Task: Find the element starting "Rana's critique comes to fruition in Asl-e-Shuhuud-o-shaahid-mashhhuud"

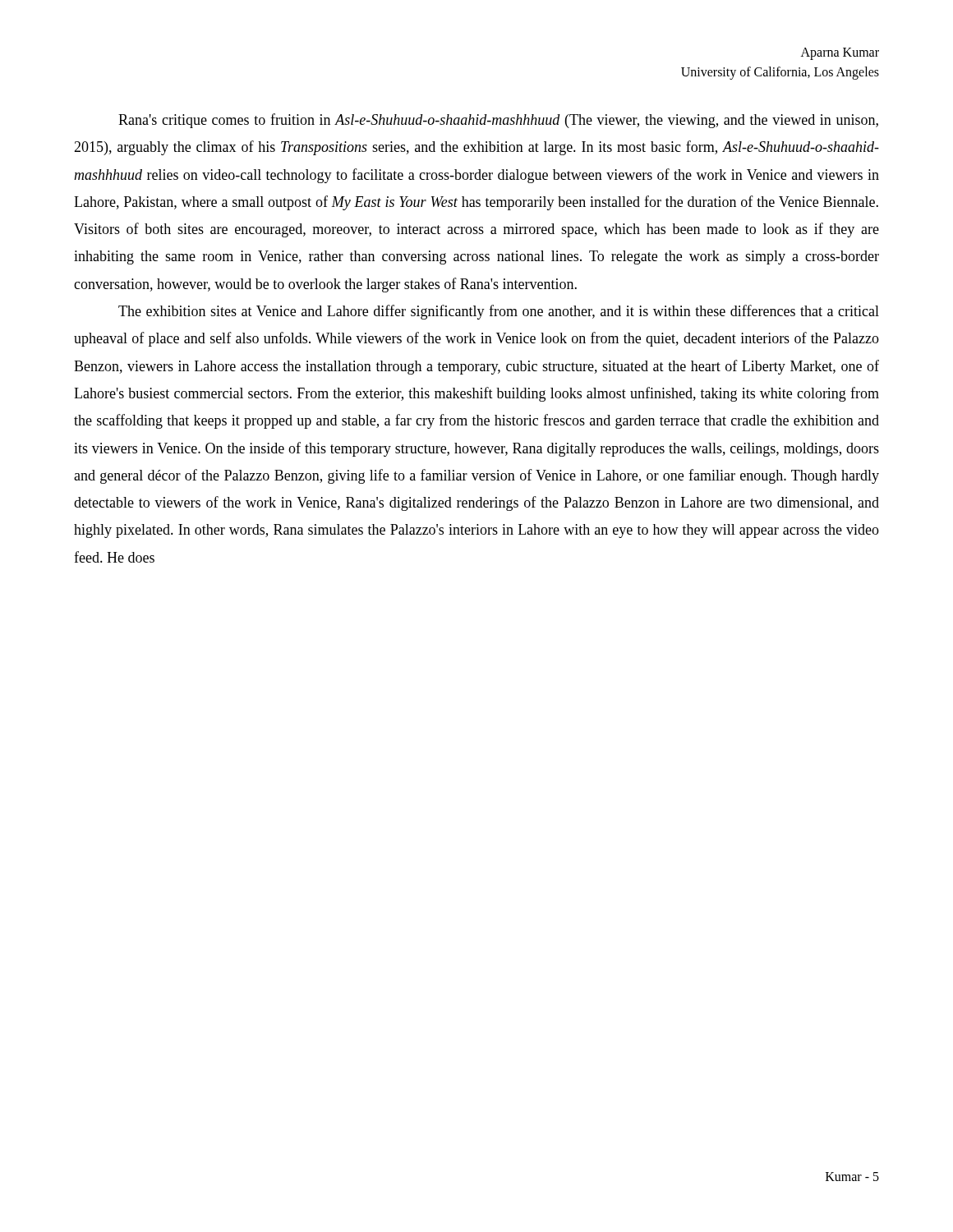Action: tap(476, 202)
